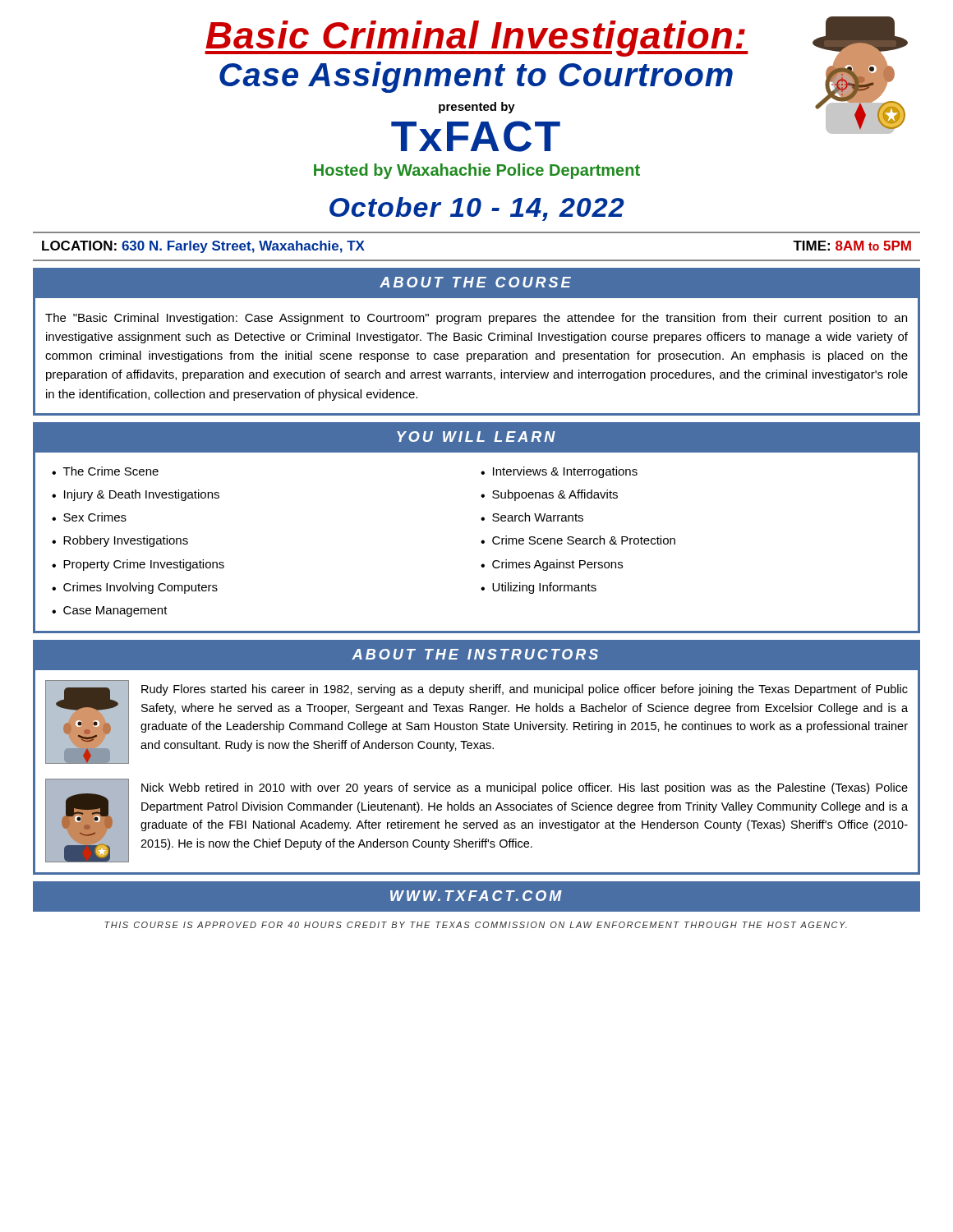Point to the text starting "October 10 -"
This screenshot has width=953, height=1232.
tap(476, 207)
